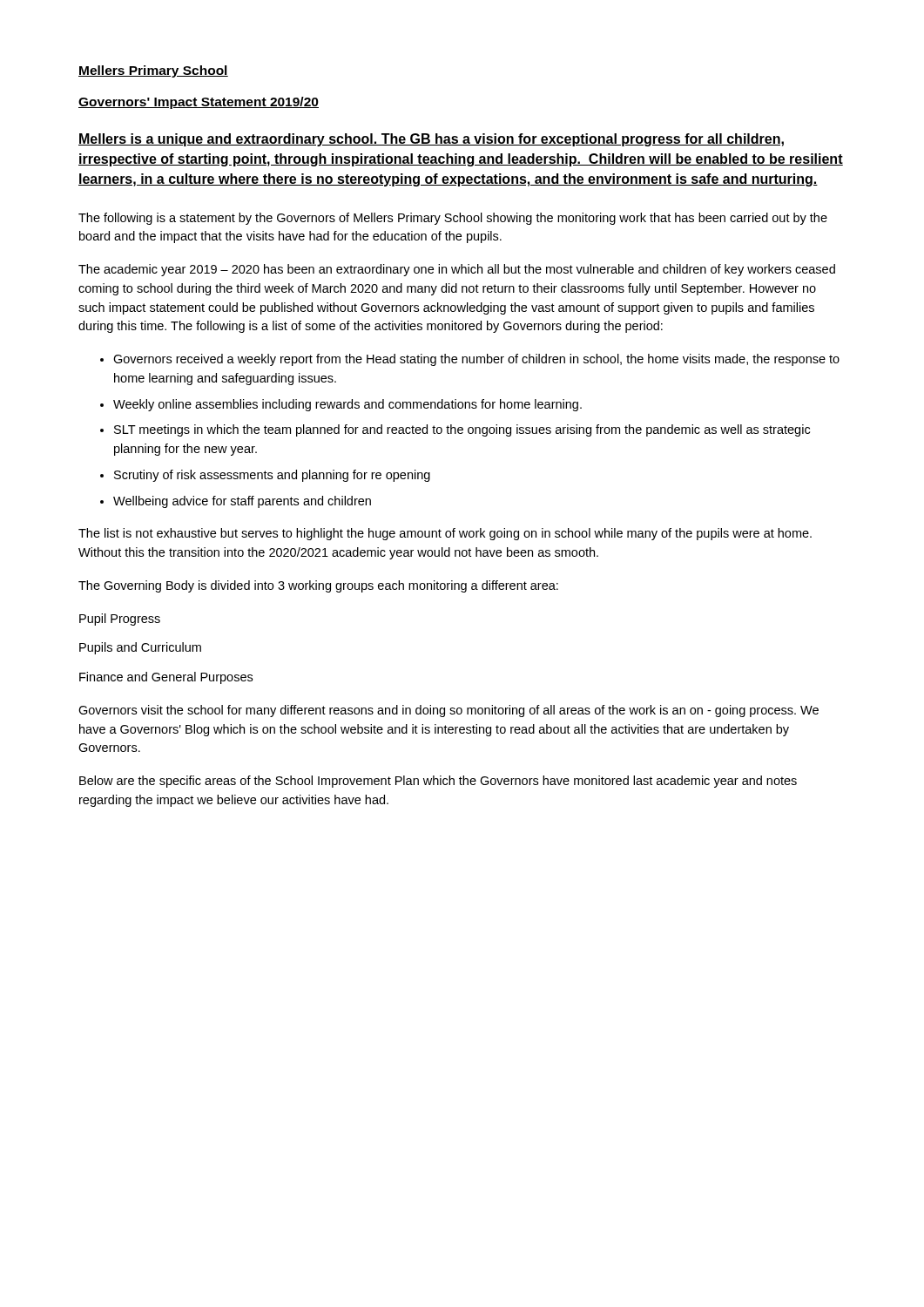This screenshot has width=924, height=1307.
Task: Point to the text block starting "SLT meetings in which"
Action: point(462,439)
